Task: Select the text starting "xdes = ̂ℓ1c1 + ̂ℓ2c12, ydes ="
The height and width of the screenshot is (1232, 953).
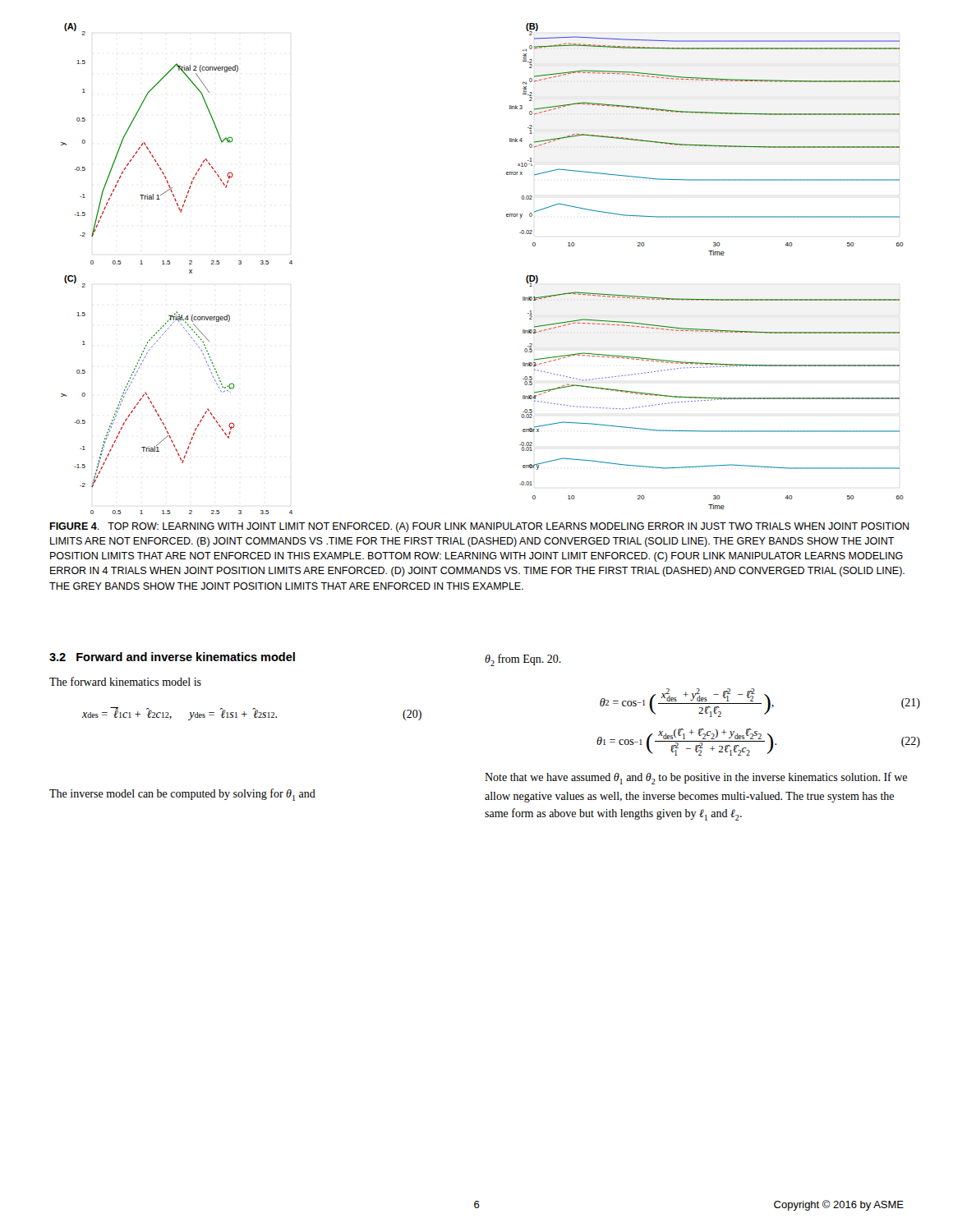Action: coord(180,715)
